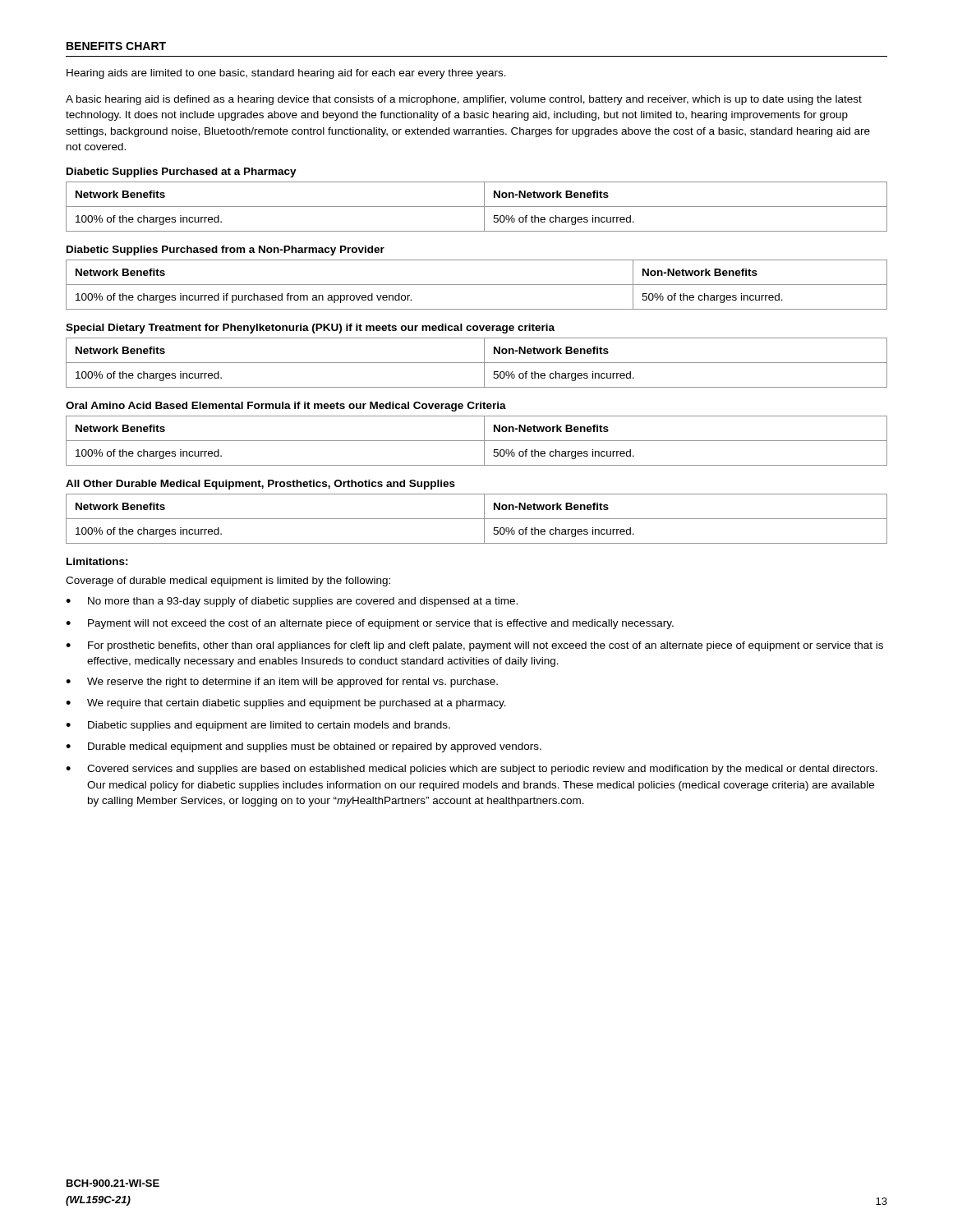Image resolution: width=953 pixels, height=1232 pixels.
Task: Find the list item with the text "• For prosthetic benefits, other than oral"
Action: tap(476, 653)
